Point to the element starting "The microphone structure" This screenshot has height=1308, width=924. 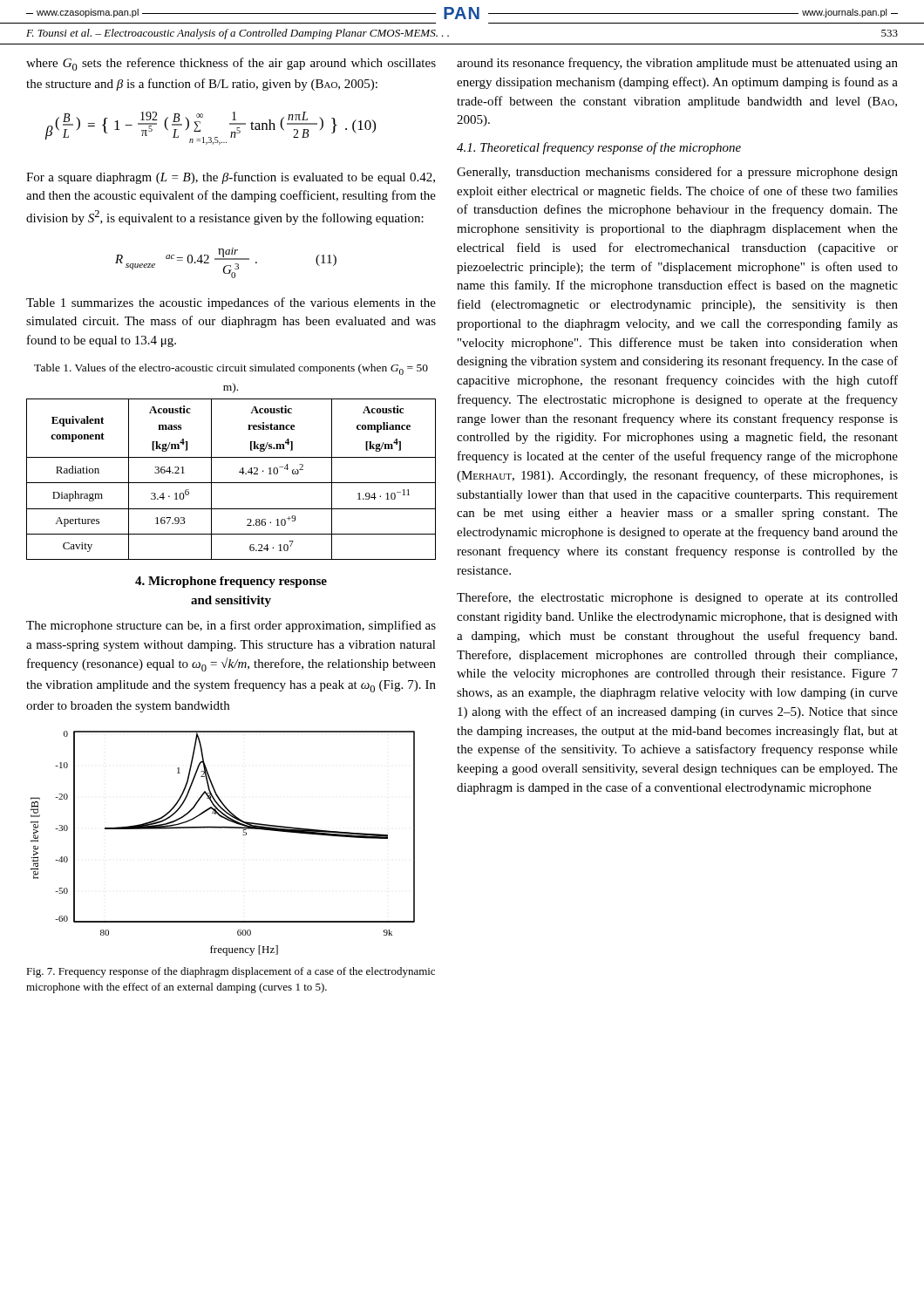231,666
